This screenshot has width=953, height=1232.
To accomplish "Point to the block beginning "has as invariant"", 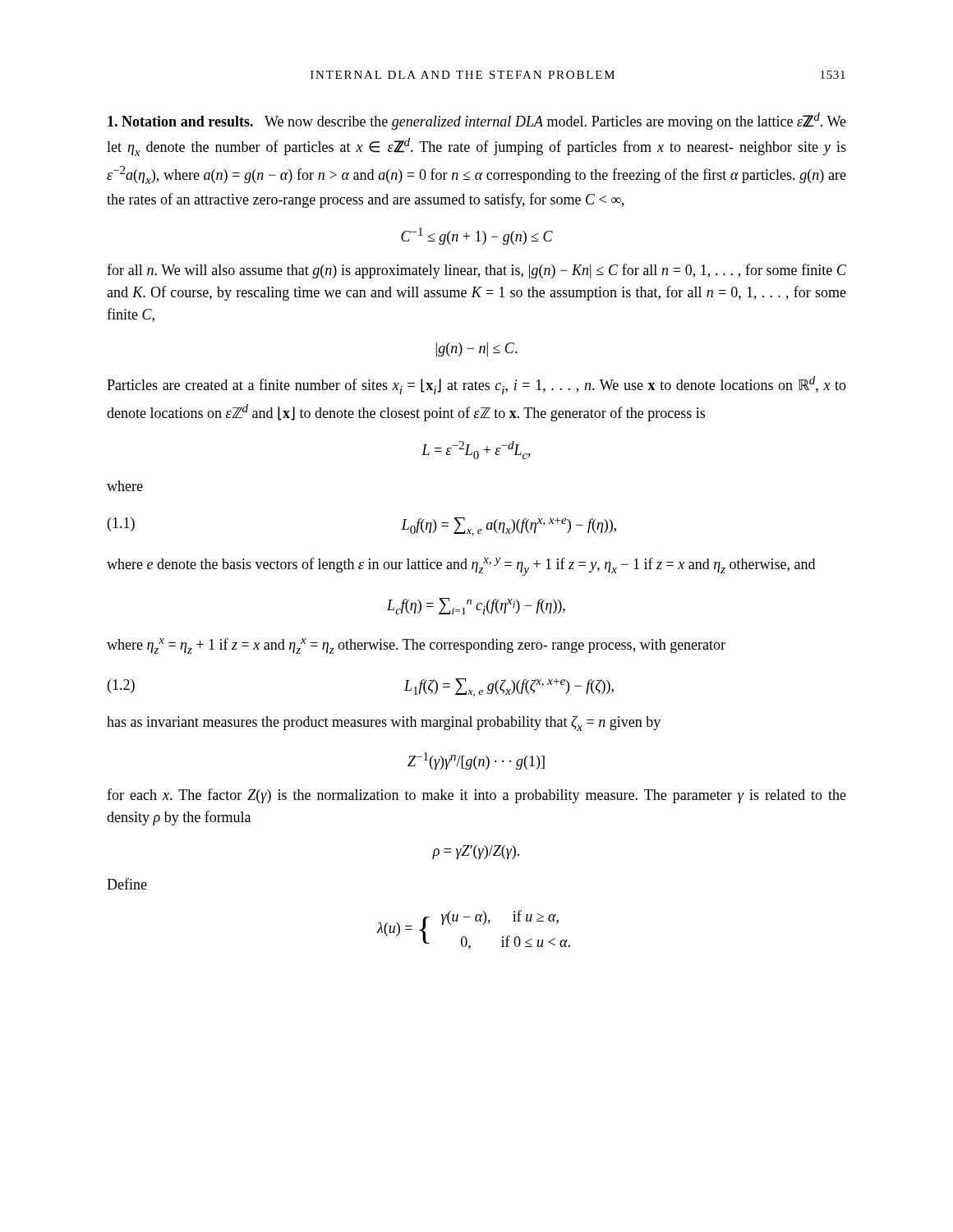I will click(384, 724).
